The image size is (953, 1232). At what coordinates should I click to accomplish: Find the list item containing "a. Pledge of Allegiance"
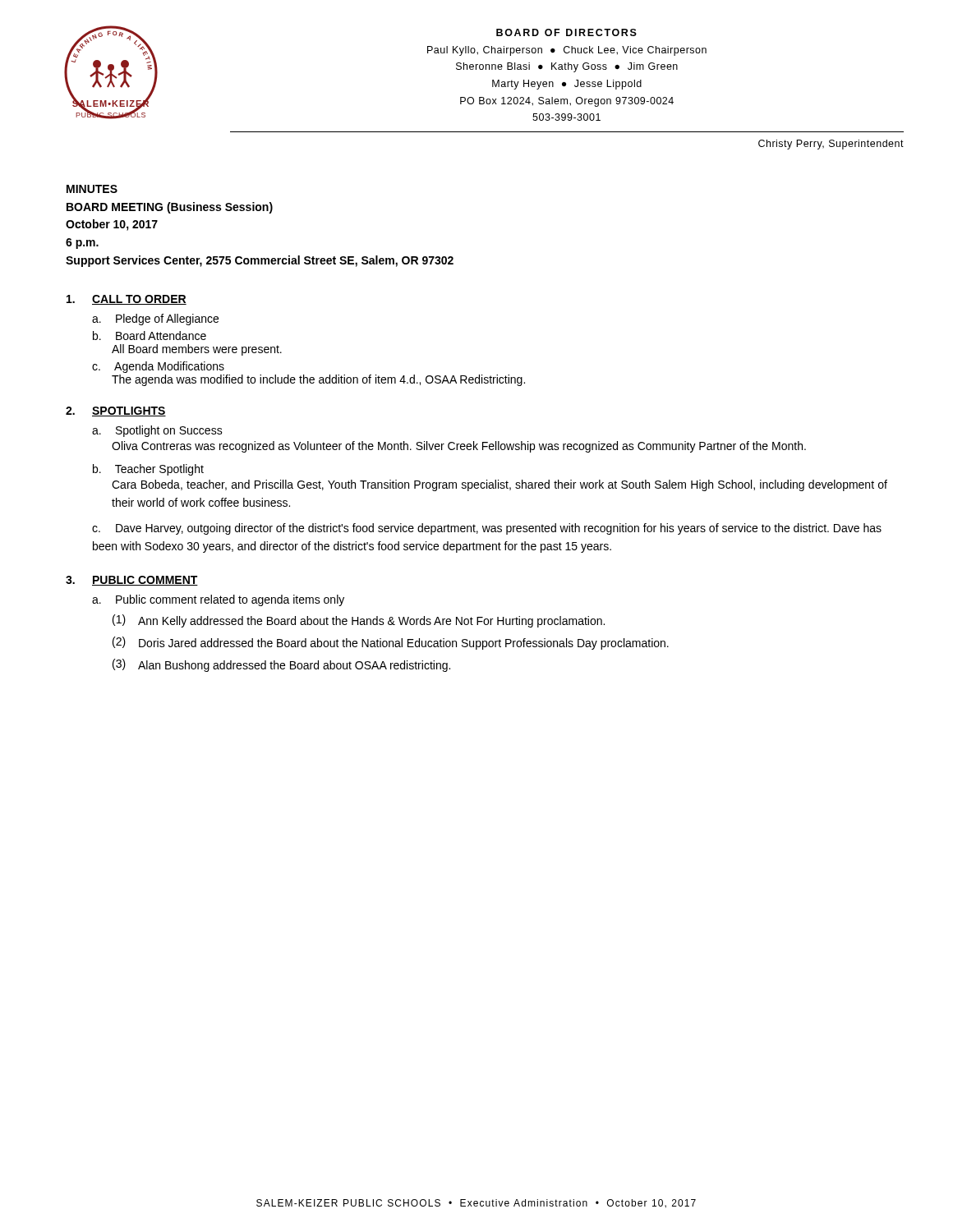(156, 319)
